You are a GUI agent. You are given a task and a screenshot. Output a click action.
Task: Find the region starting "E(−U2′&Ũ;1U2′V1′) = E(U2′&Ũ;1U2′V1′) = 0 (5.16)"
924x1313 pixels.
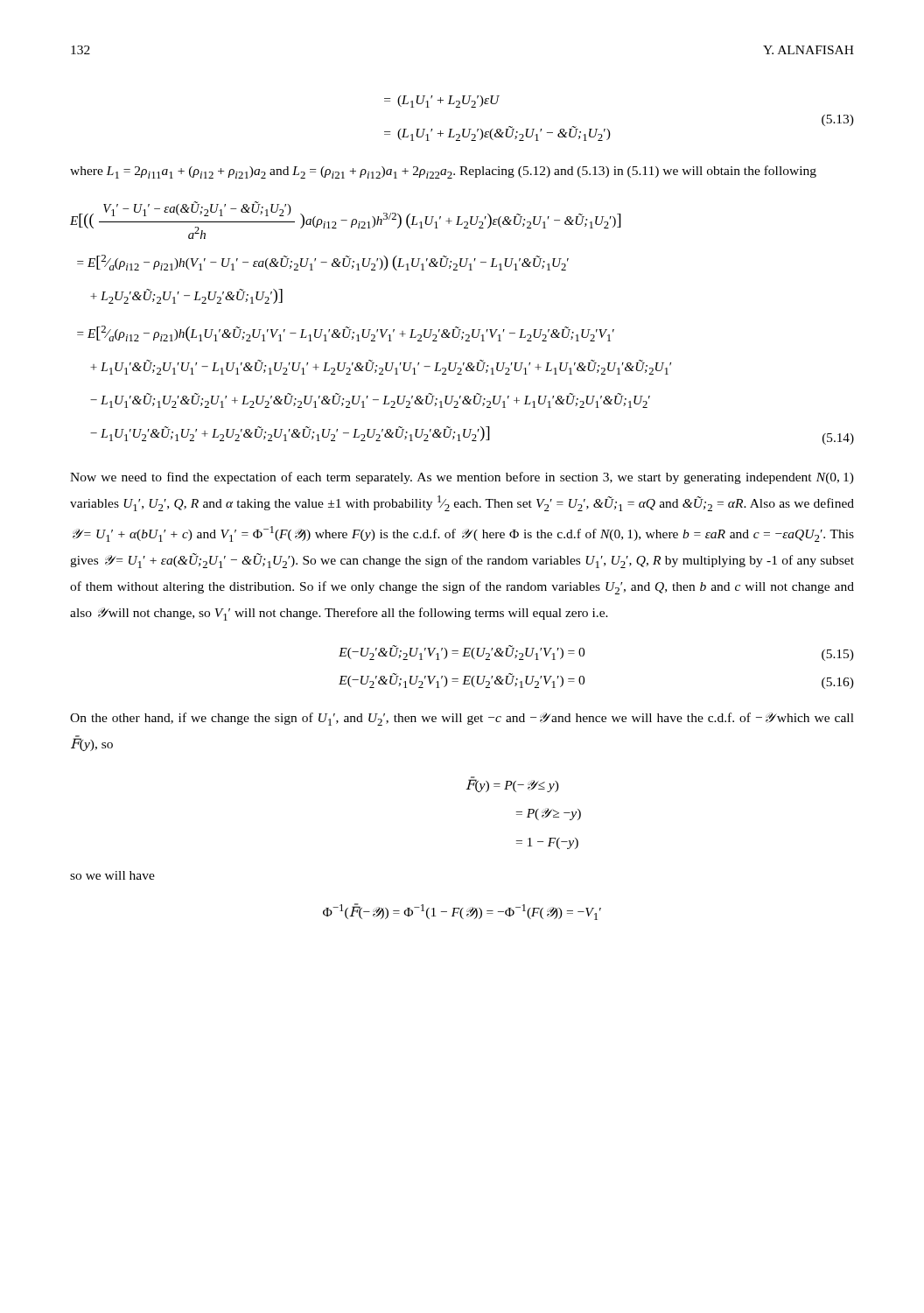[x=462, y=682]
